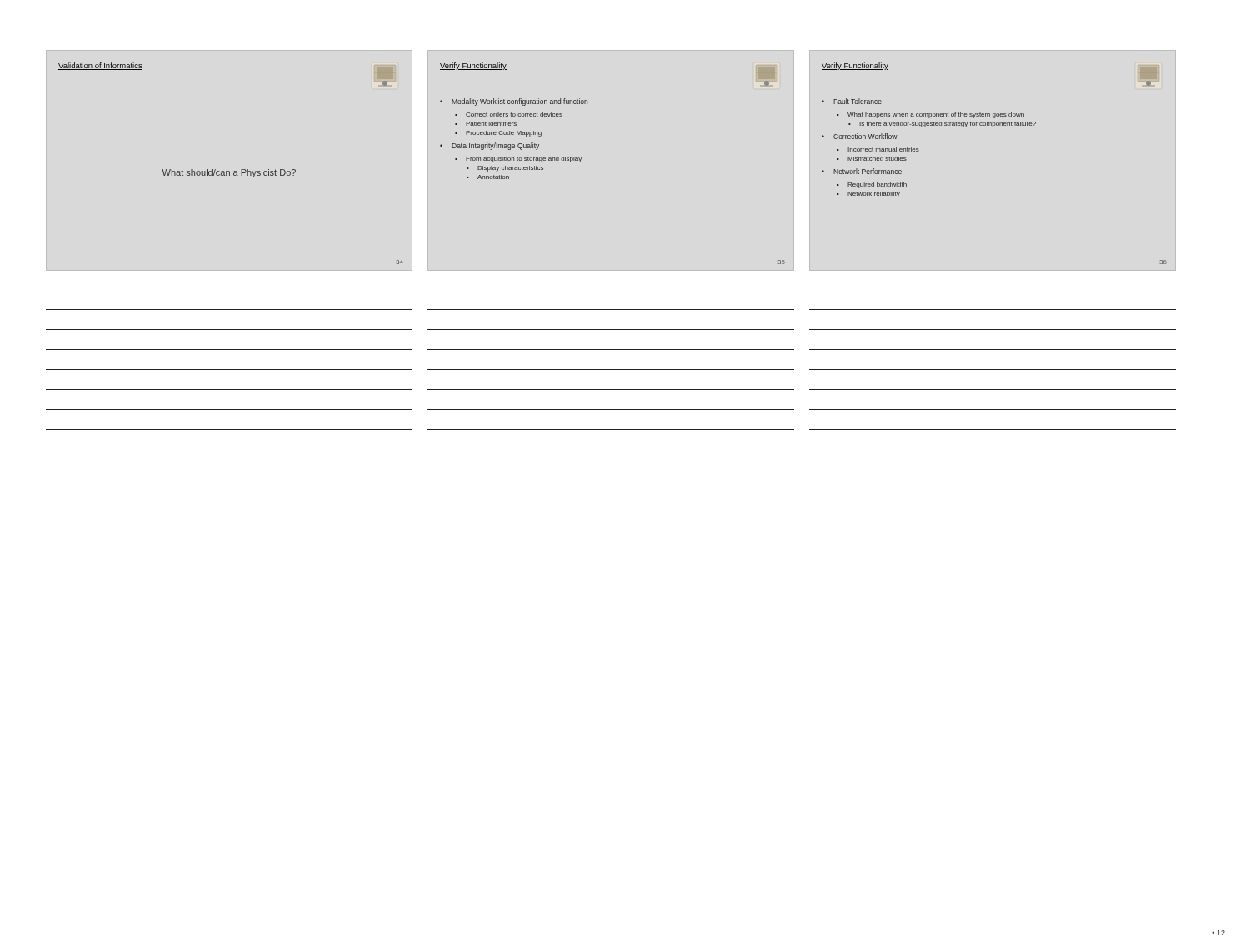1250x952 pixels.
Task: Find the passage starting "•Incorrect manual entries"
Action: [x=878, y=150]
